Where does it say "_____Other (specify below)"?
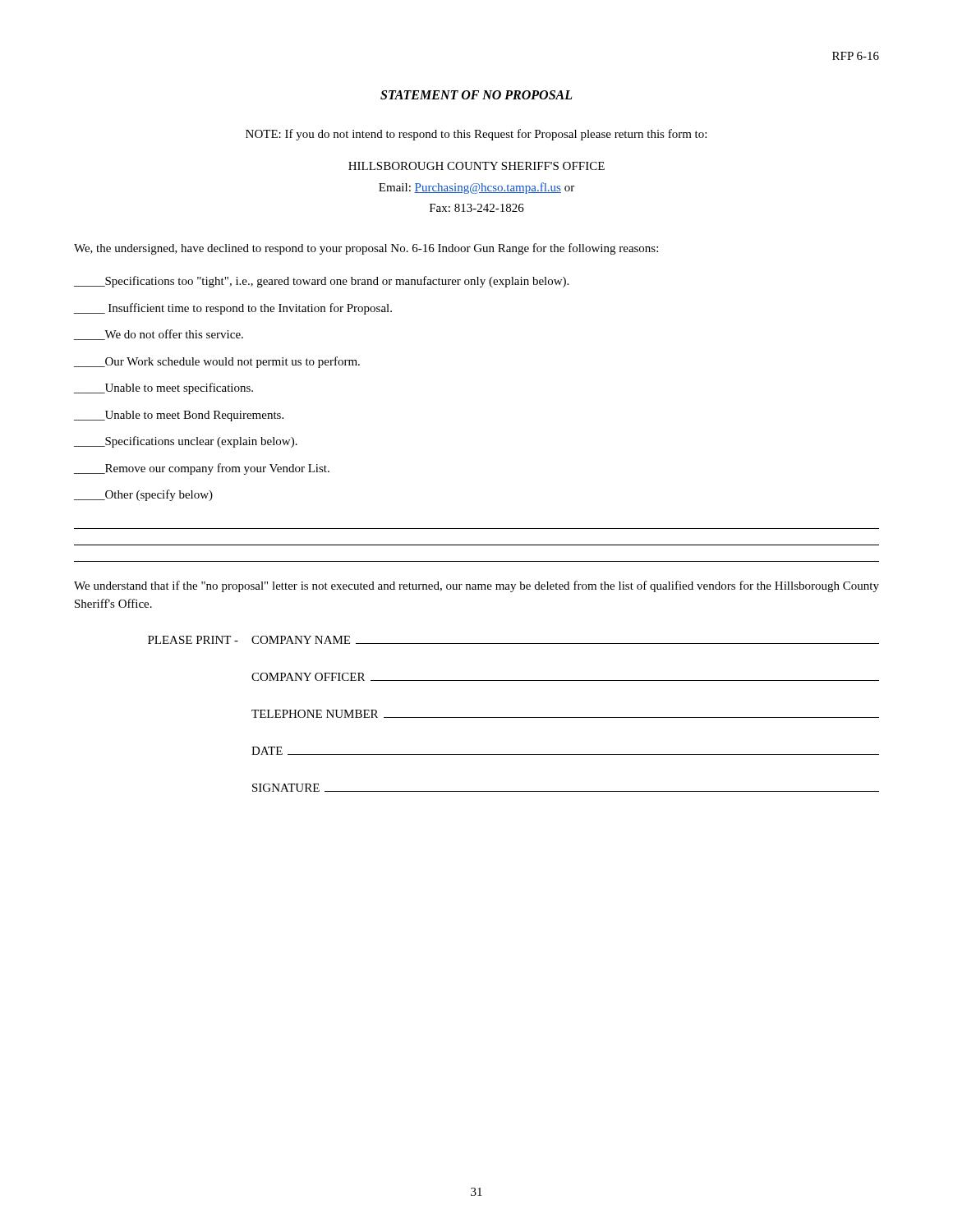Viewport: 953px width, 1232px height. (143, 494)
